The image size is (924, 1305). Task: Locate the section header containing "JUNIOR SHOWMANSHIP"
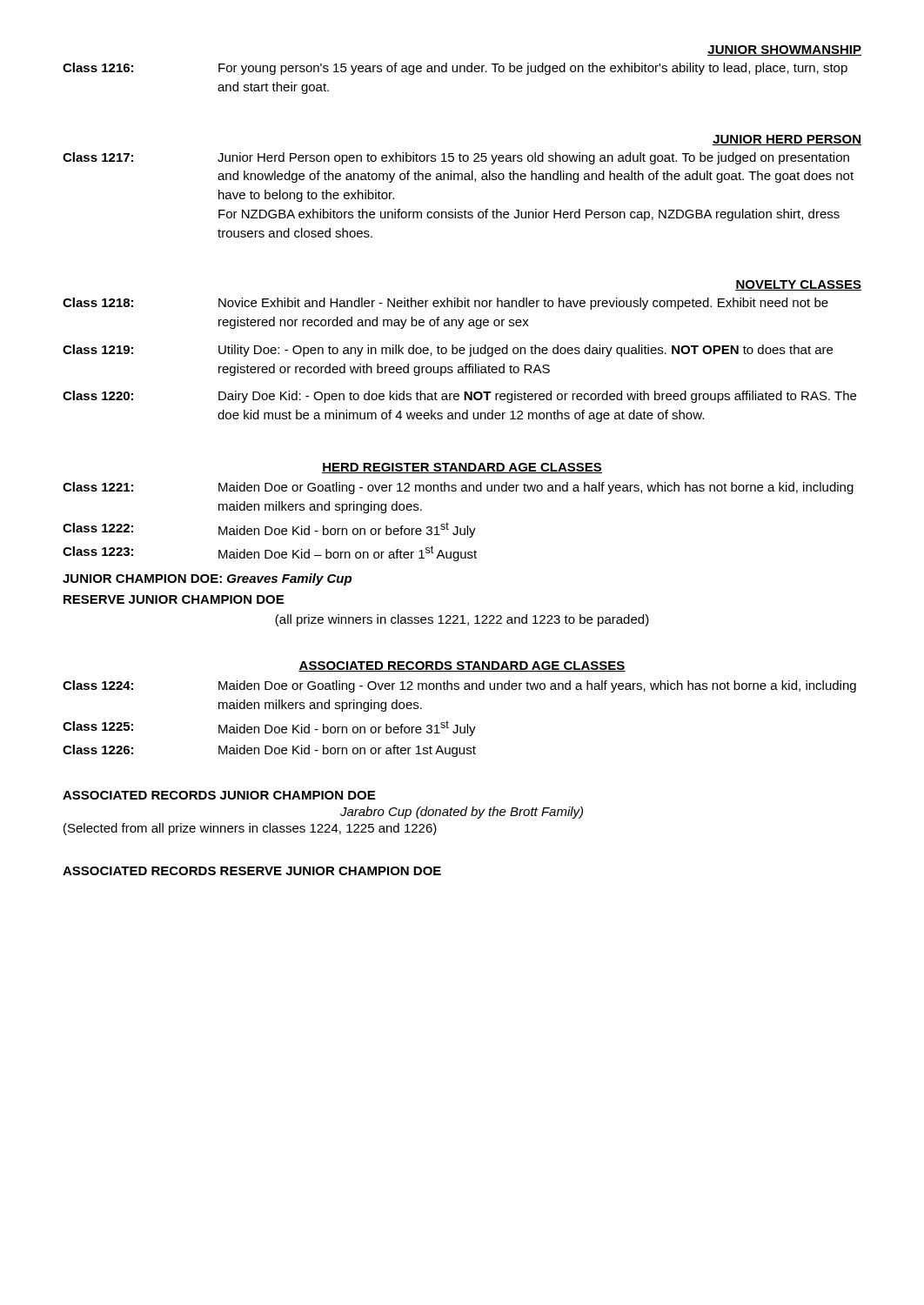tap(784, 49)
